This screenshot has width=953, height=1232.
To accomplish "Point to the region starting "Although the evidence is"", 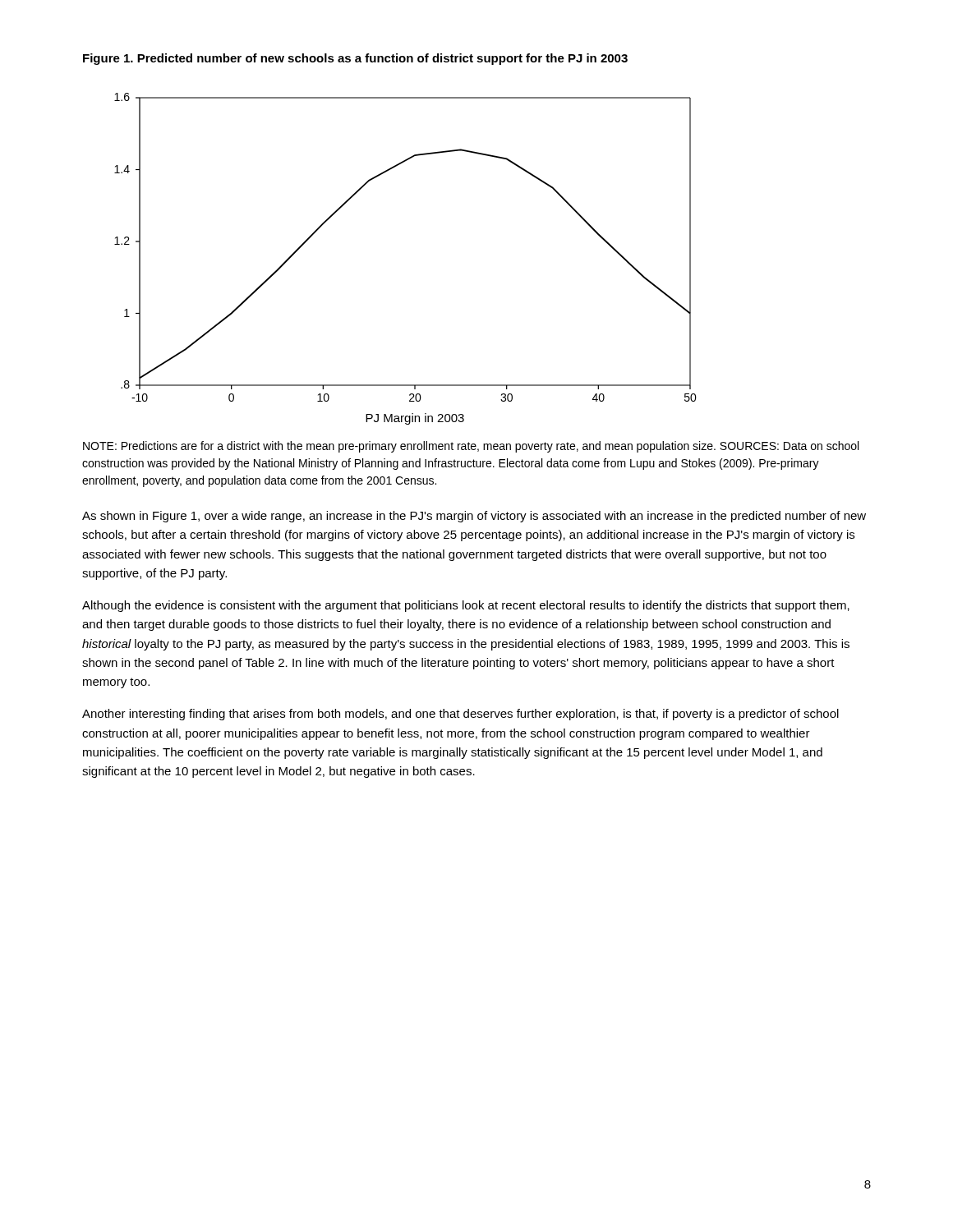I will [x=466, y=643].
